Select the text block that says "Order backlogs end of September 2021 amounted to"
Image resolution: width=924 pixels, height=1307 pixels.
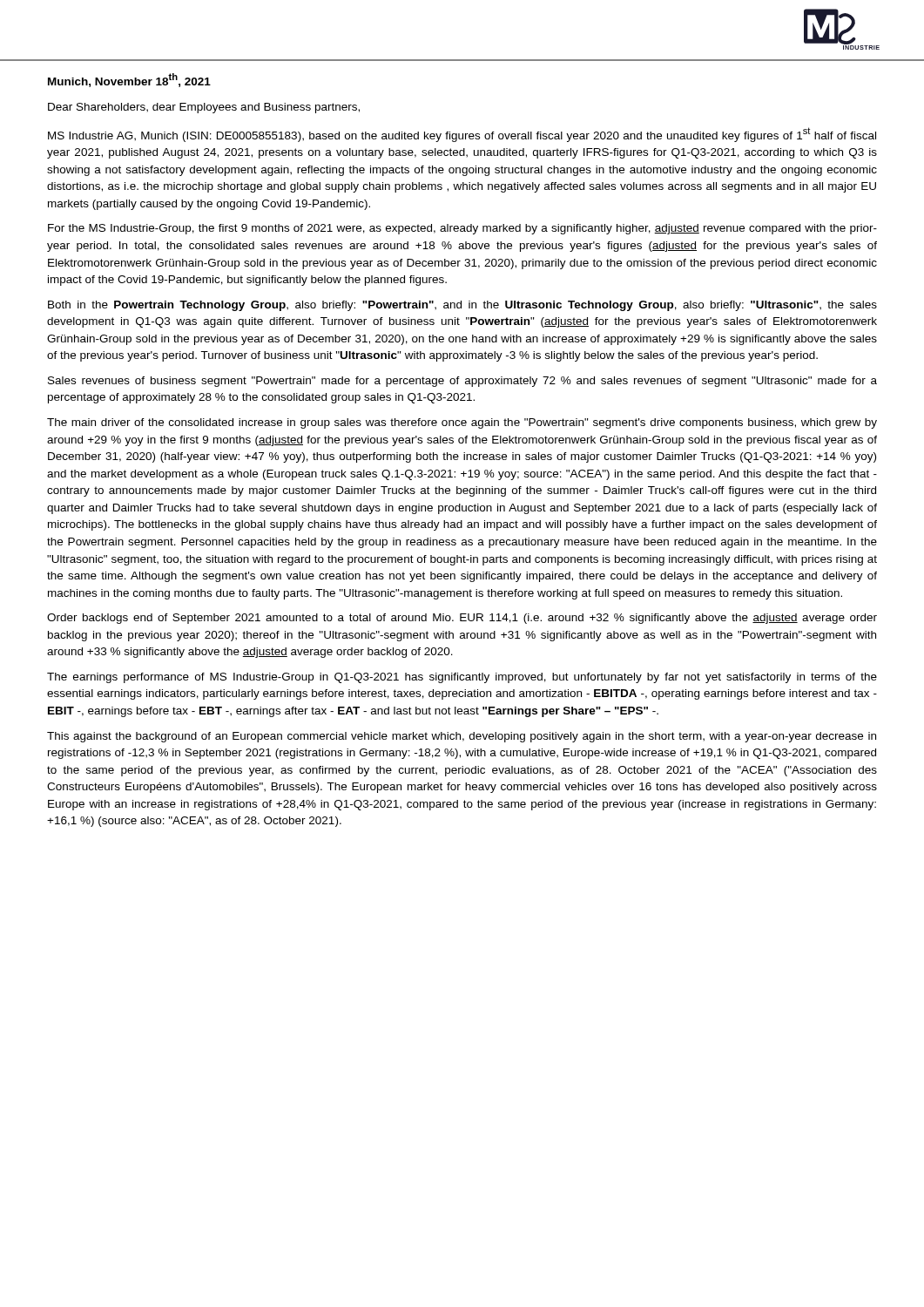462,635
